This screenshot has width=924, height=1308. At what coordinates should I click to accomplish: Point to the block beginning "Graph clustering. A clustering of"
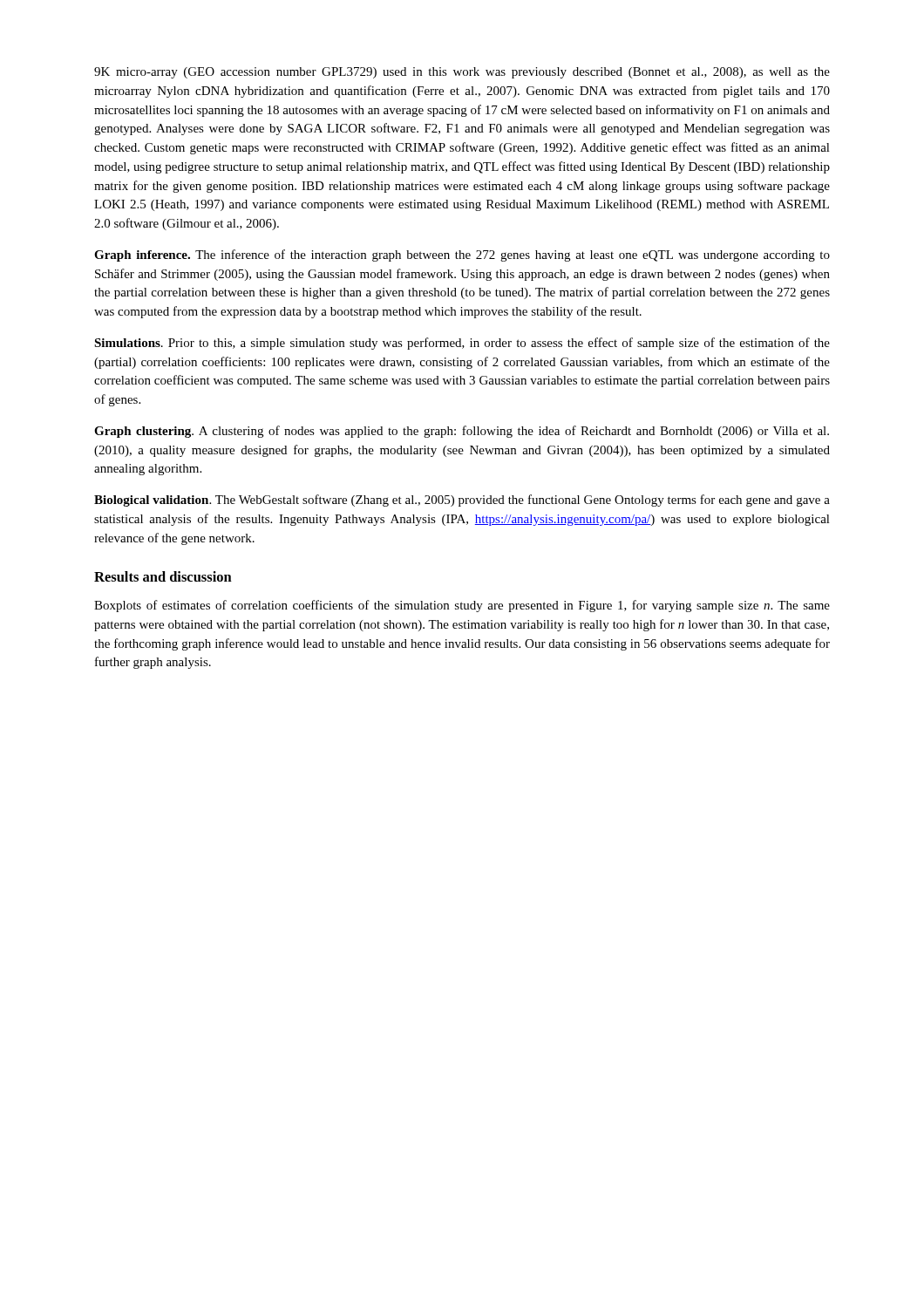pyautogui.click(x=462, y=450)
